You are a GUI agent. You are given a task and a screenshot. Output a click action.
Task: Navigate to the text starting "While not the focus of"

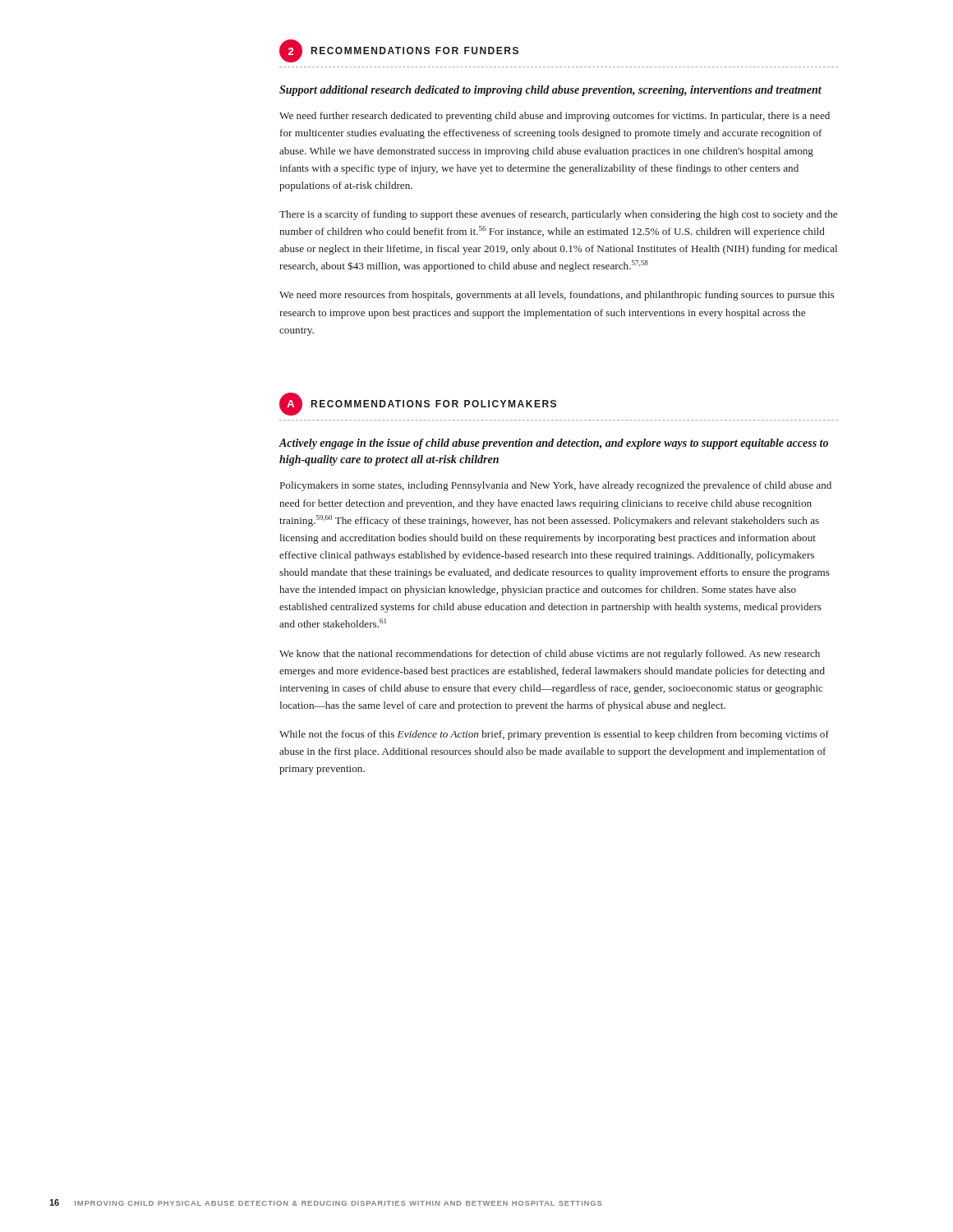554,751
